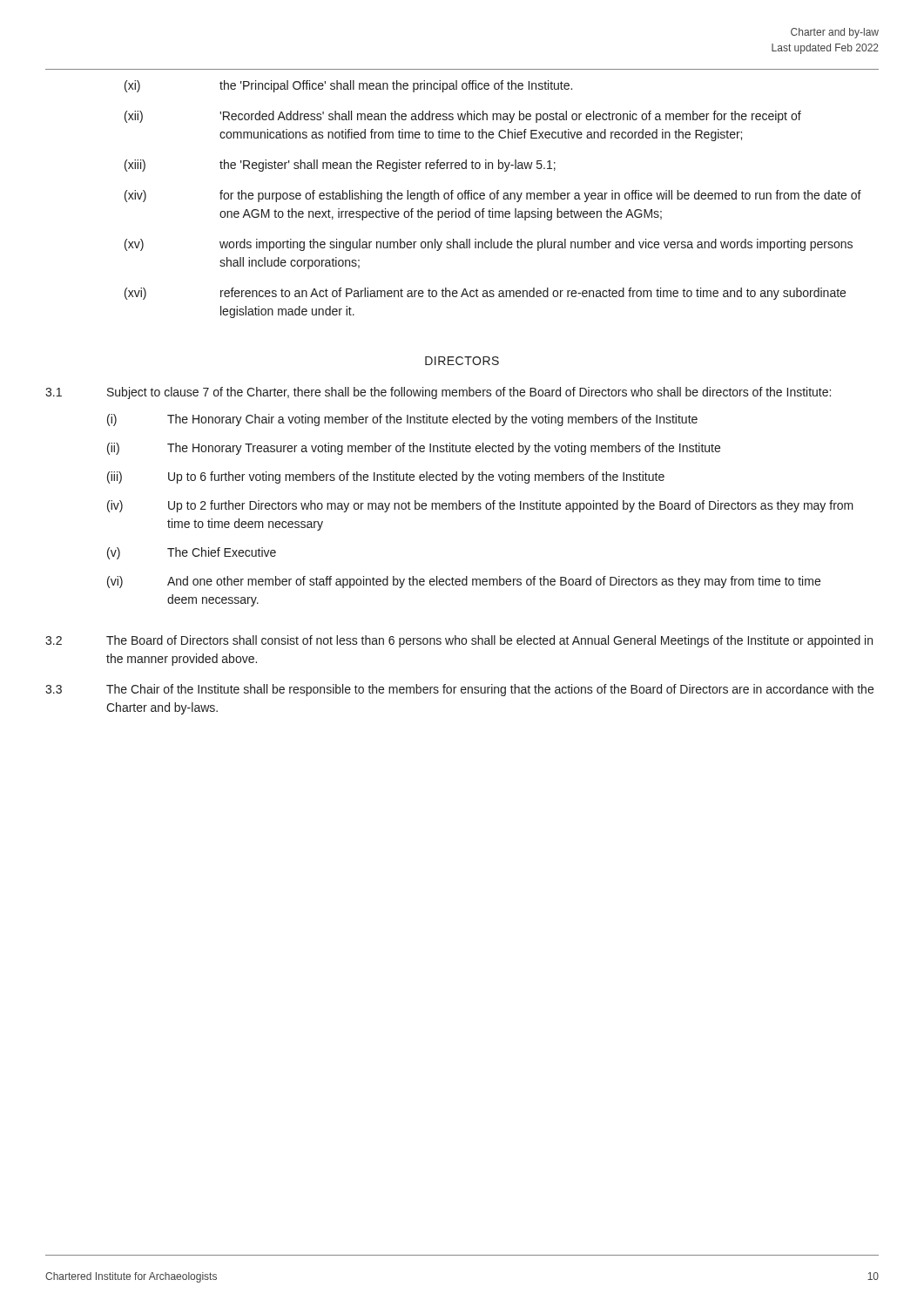Viewport: 924px width, 1307px height.
Task: Where is the passage that starts "(xii) 'Recorded Address' shall mean the"?
Action: 462,125
